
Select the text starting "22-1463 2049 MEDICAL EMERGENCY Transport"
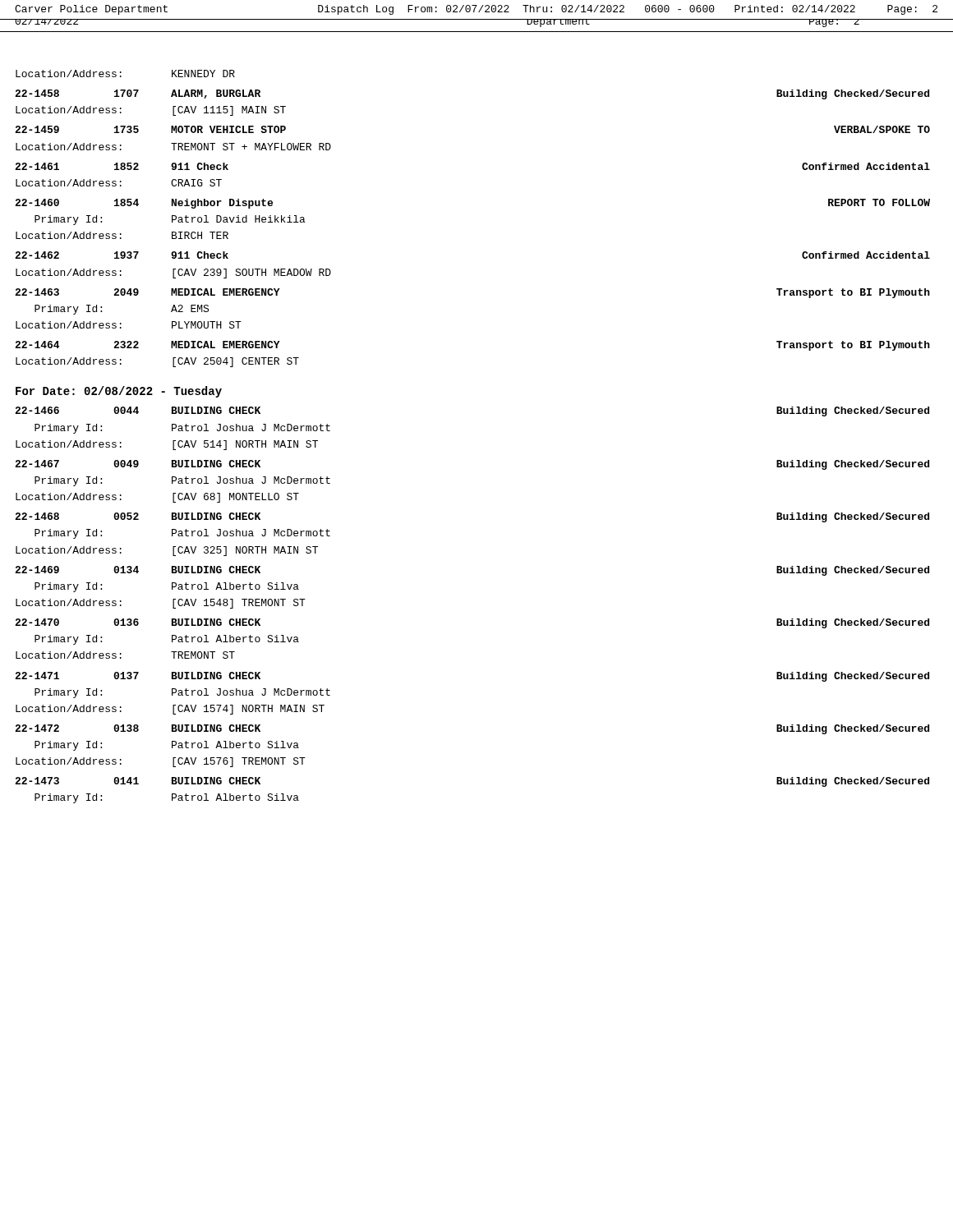[41, 294]
